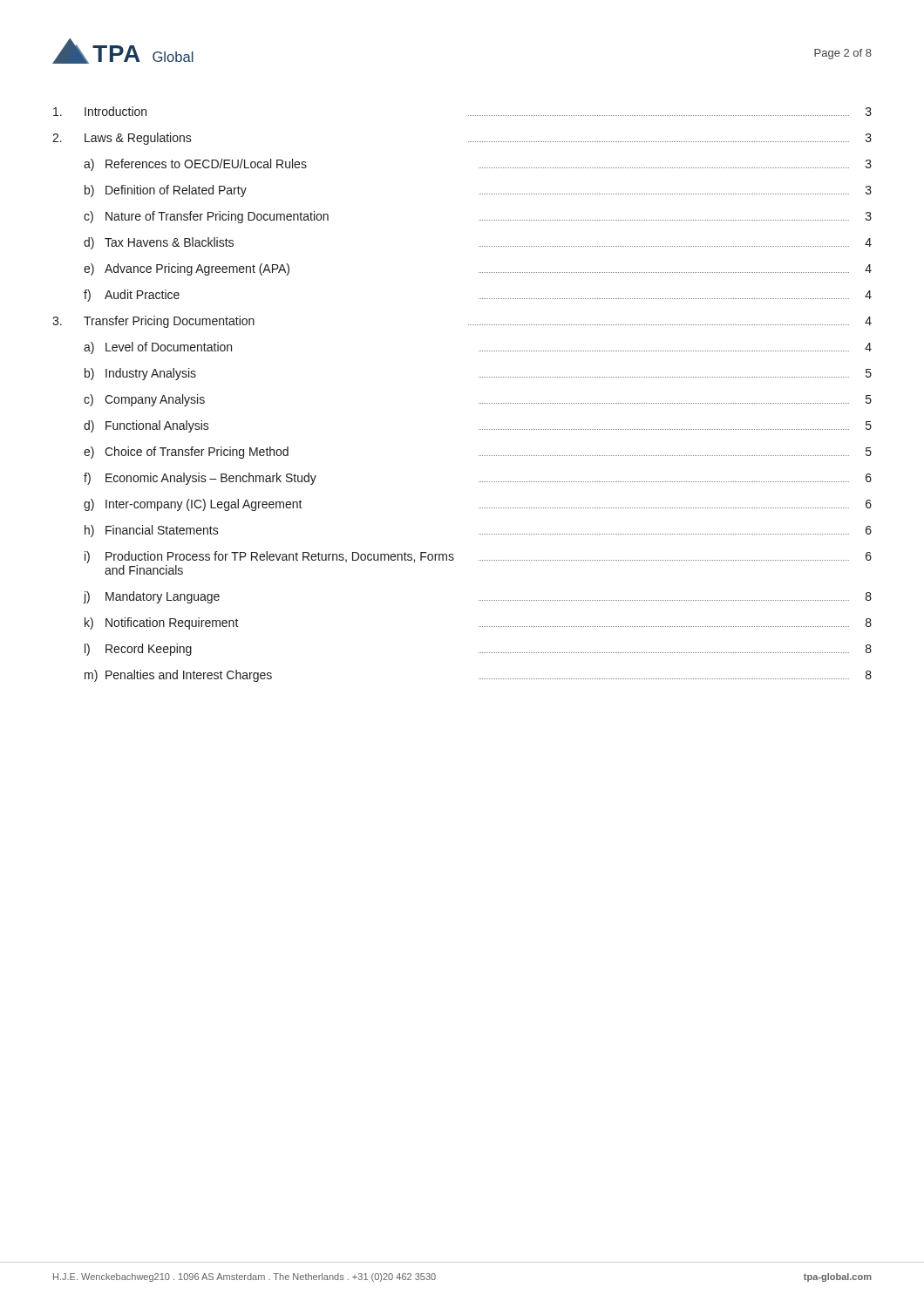Navigate to the text block starting "b) Industry Analysis 5"

click(x=478, y=373)
